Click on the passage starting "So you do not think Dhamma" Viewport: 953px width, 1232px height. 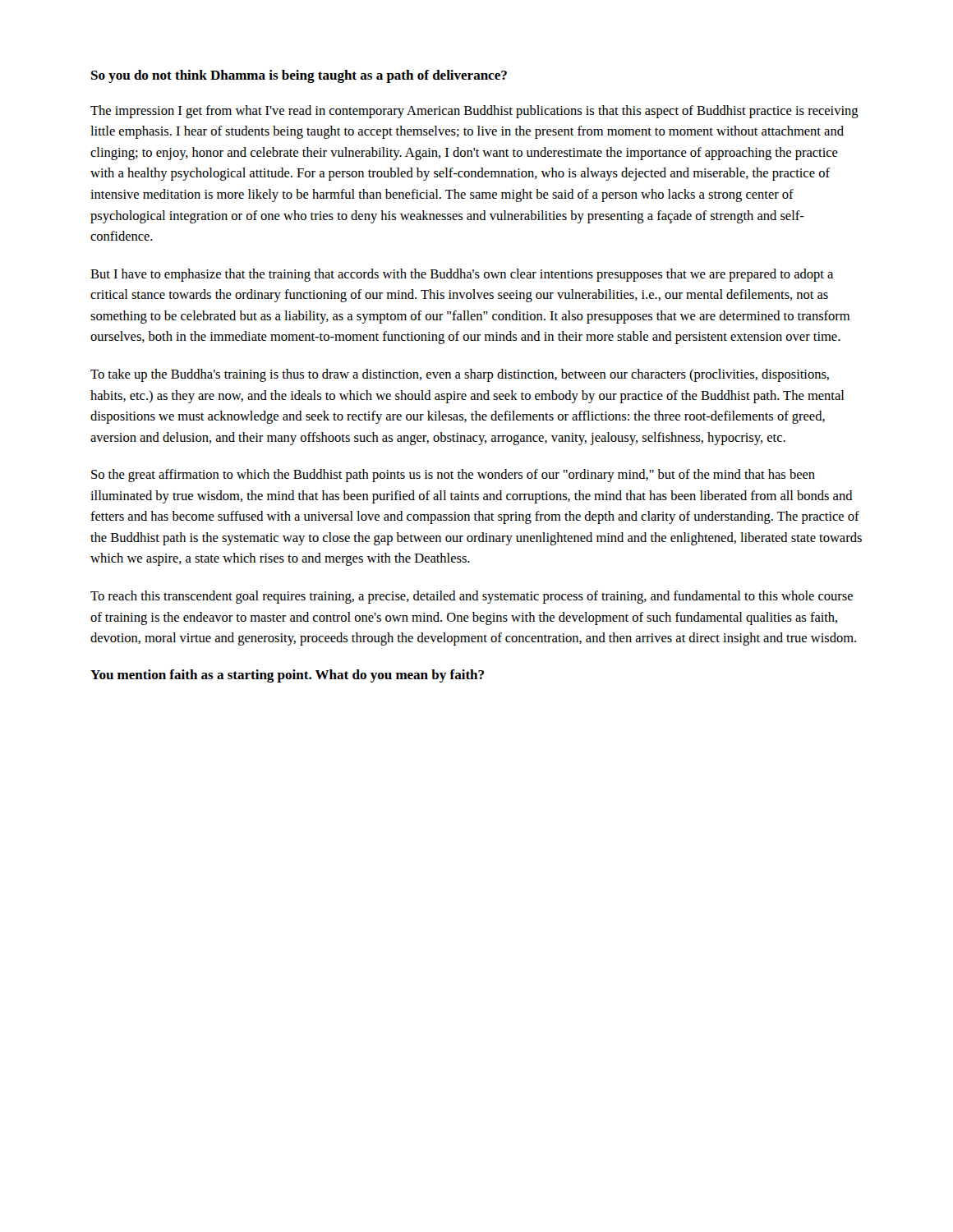coord(299,75)
